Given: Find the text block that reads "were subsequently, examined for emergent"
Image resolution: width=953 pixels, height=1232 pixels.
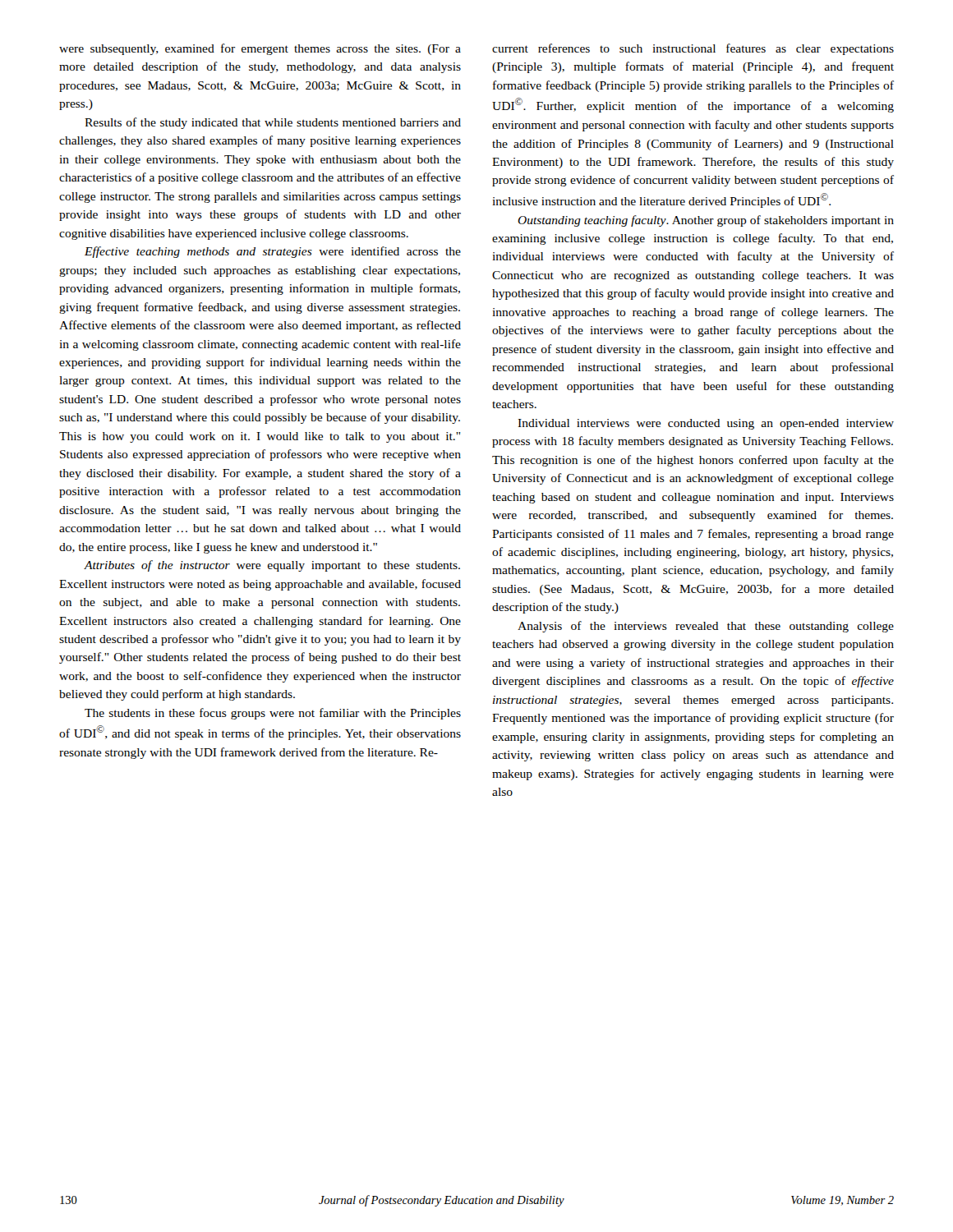Looking at the screenshot, I should point(260,401).
